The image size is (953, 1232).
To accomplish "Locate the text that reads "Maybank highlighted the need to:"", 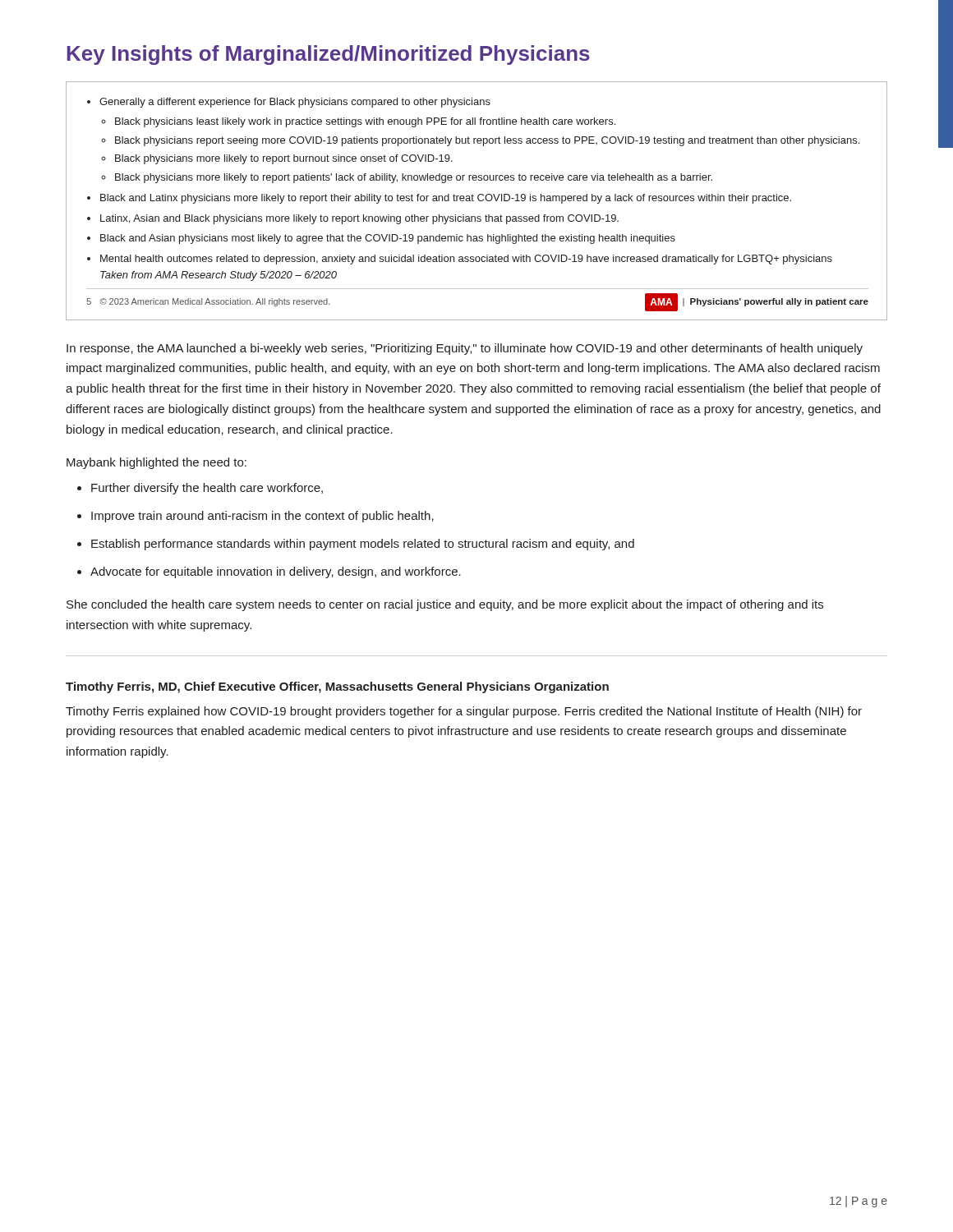I will click(157, 462).
